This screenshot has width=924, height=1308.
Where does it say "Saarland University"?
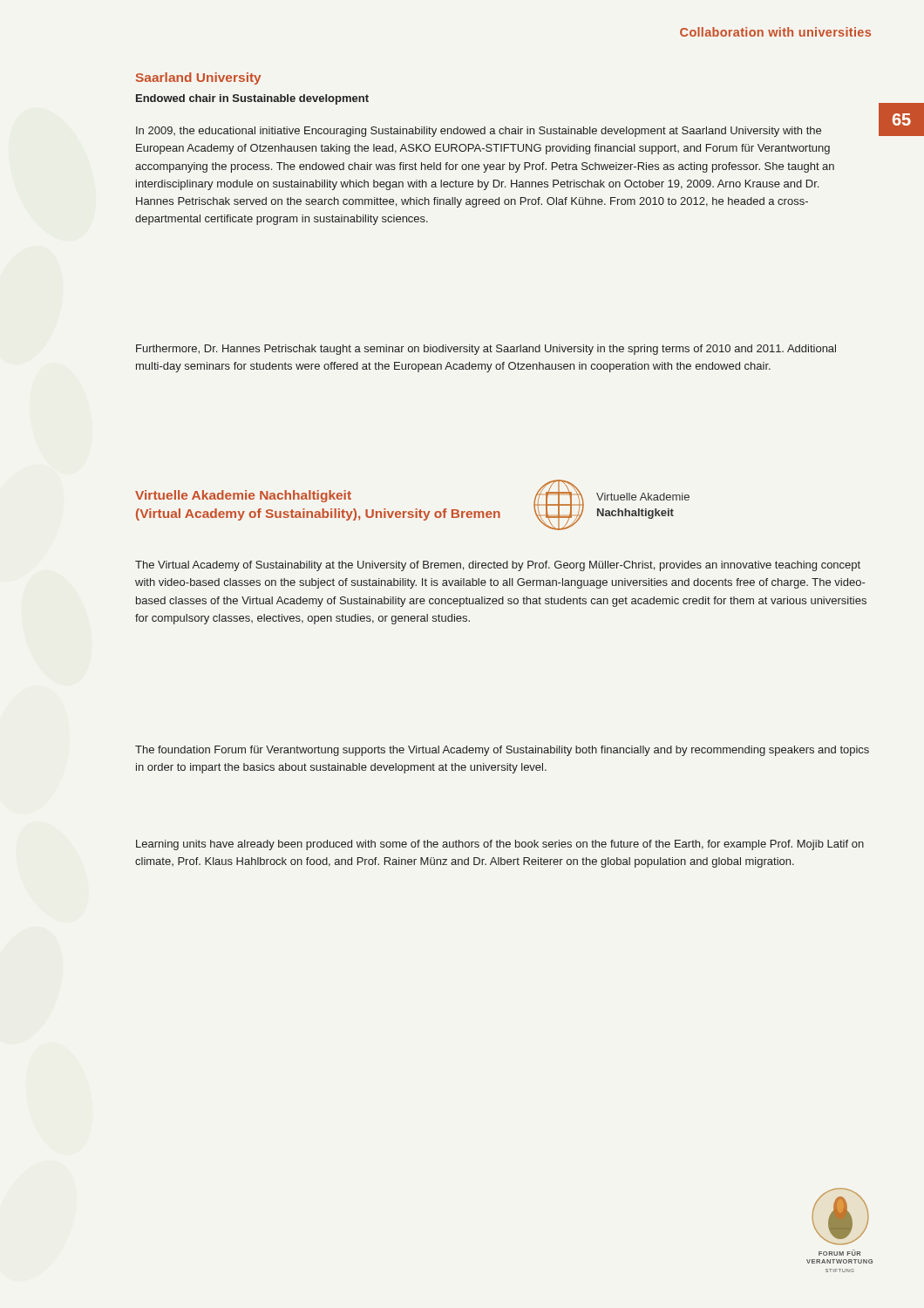point(198,77)
